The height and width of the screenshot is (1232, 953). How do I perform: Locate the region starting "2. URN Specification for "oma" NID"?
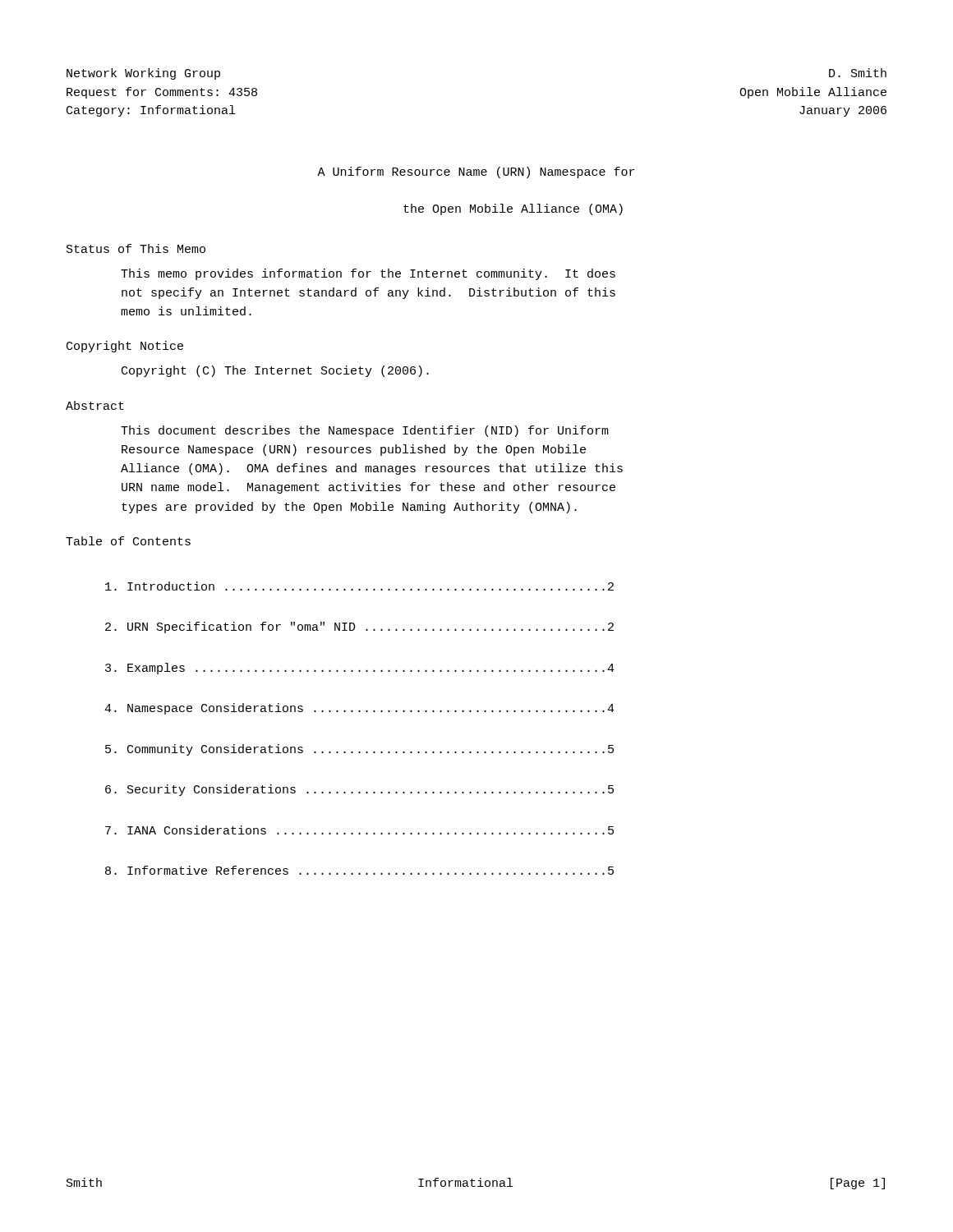point(348,628)
